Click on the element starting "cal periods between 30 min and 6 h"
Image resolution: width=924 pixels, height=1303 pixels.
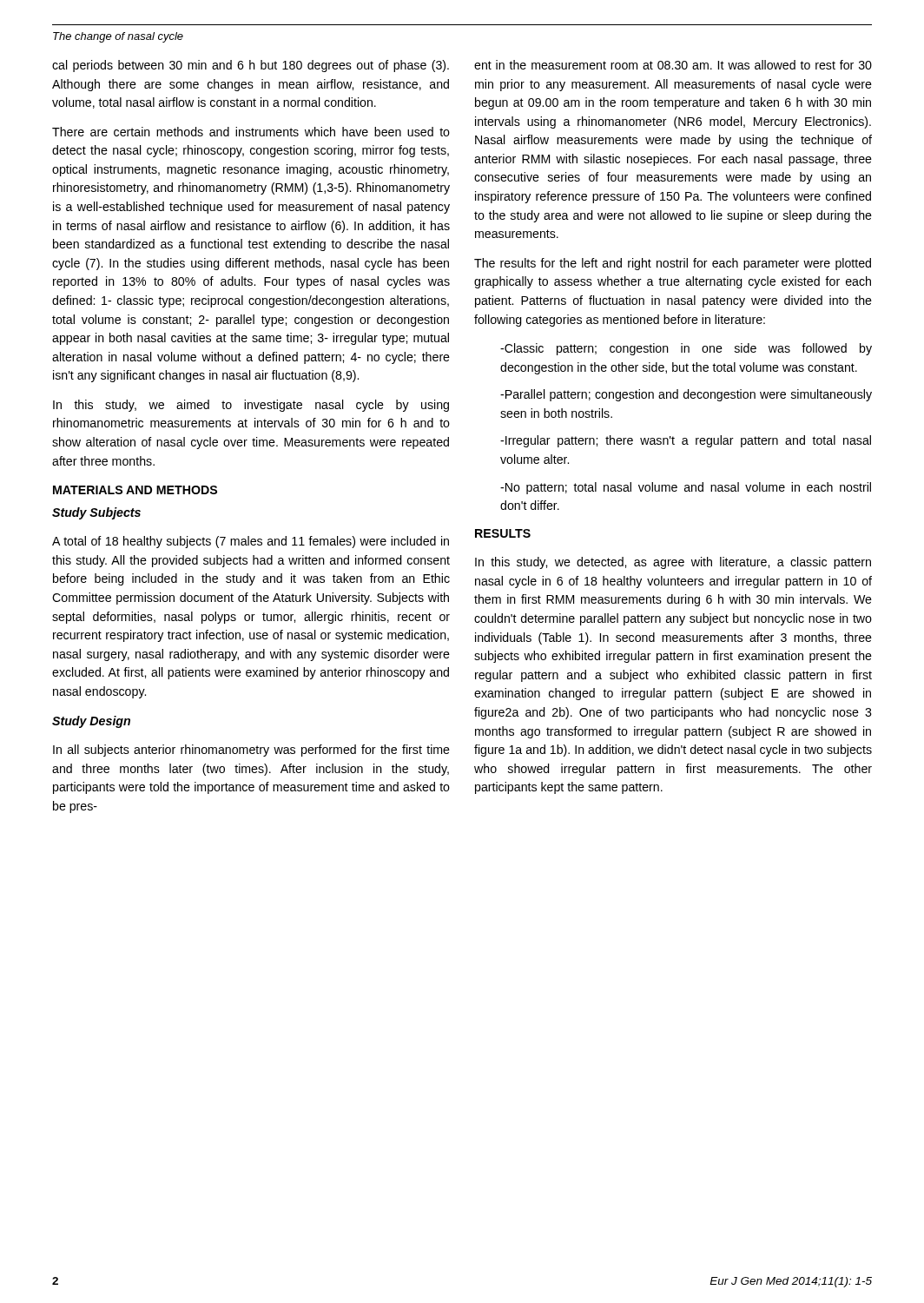click(x=251, y=85)
